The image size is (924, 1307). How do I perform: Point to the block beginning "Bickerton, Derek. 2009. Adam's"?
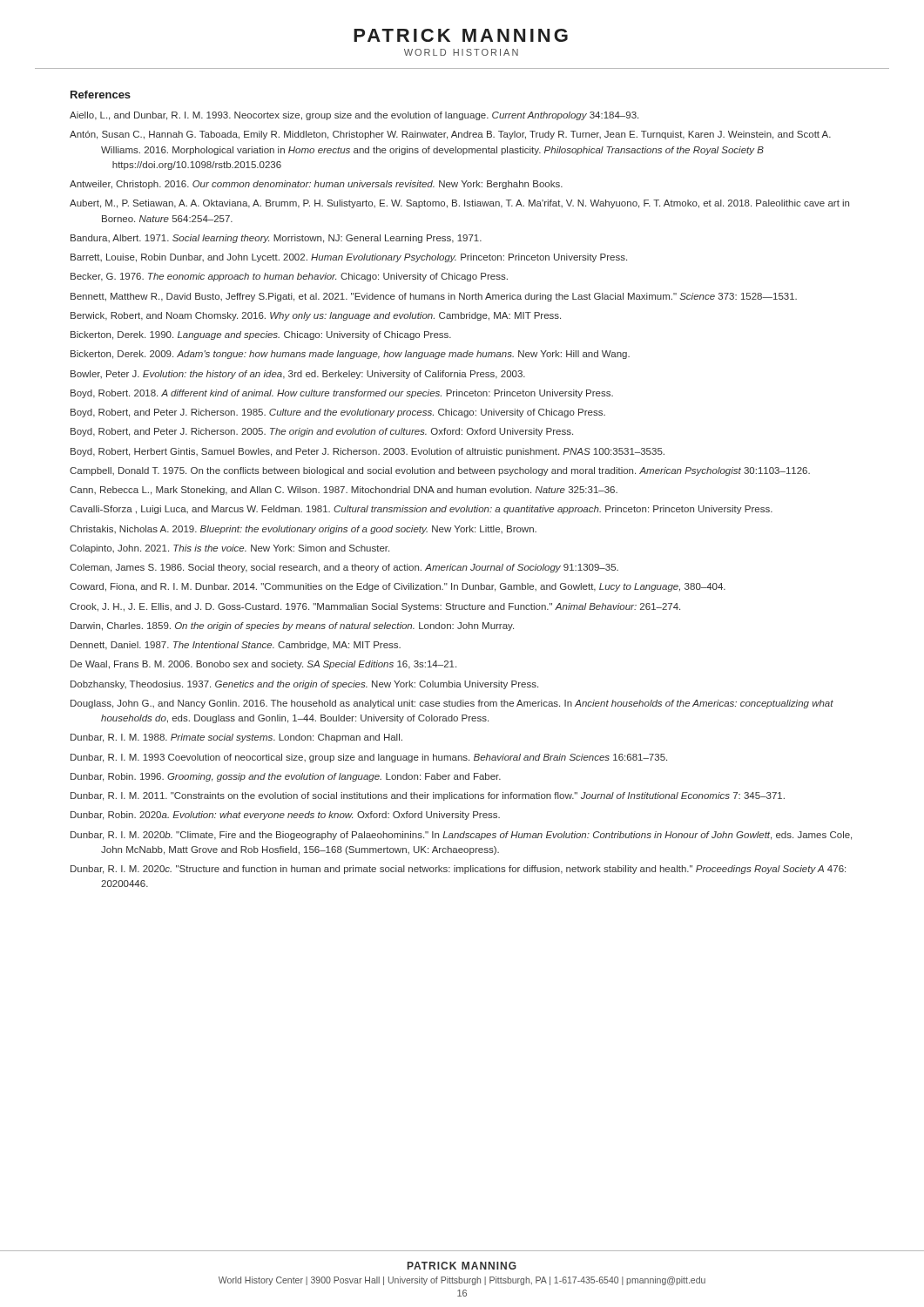pyautogui.click(x=350, y=354)
